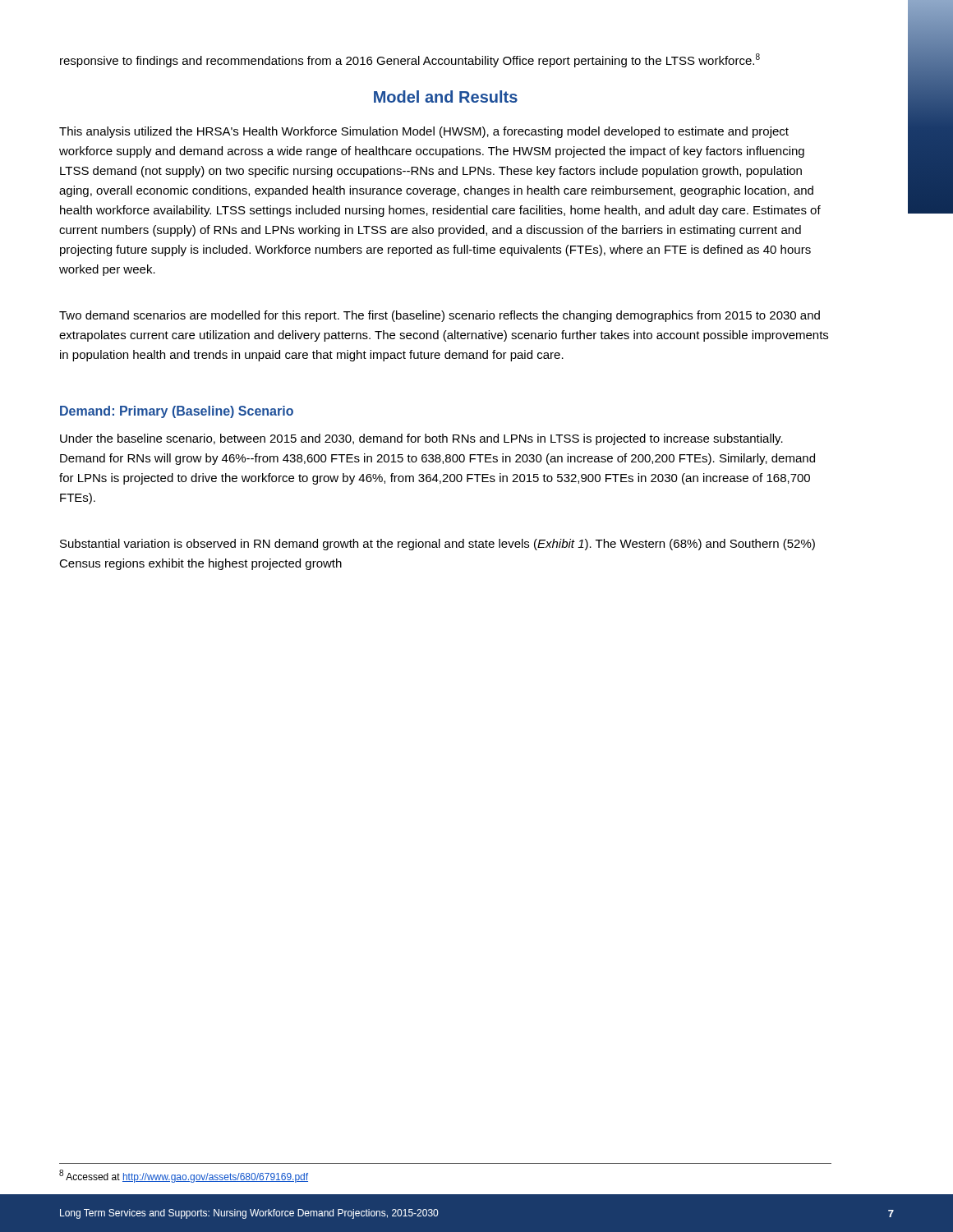Find the block on this page that starts "Two demand scenarios are modelled"
953x1232 pixels.
pos(444,335)
